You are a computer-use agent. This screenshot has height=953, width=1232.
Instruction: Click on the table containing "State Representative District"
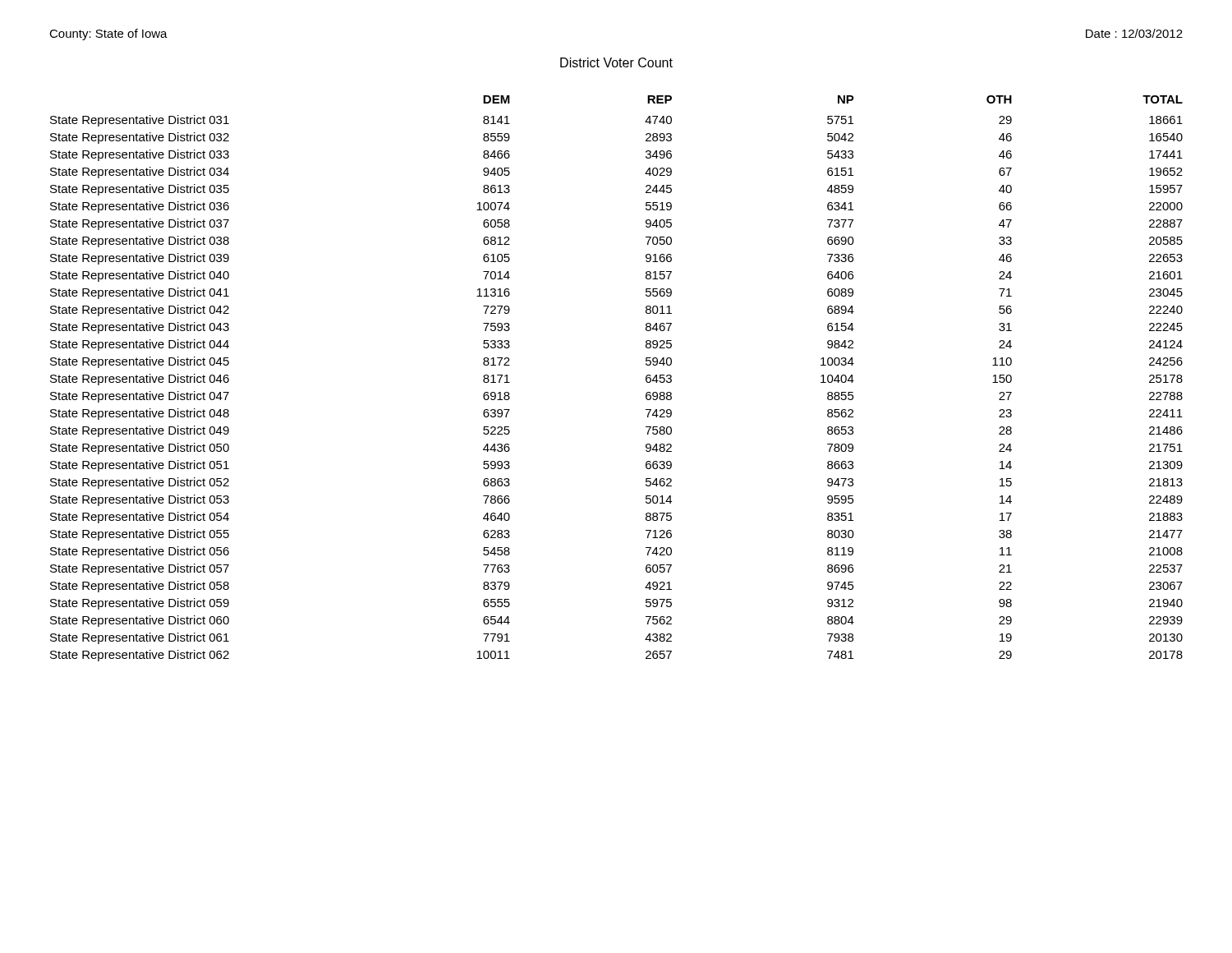tap(616, 376)
